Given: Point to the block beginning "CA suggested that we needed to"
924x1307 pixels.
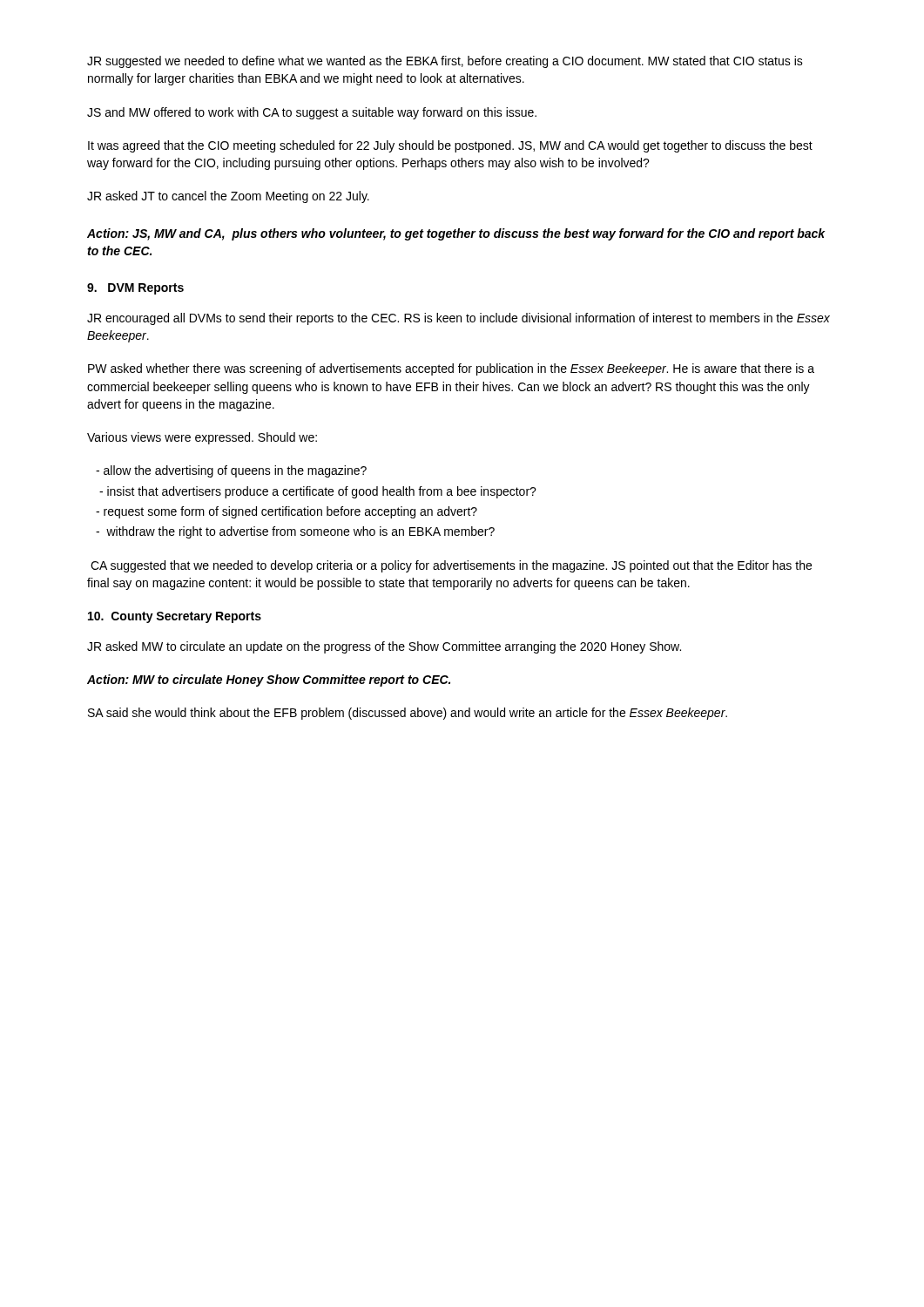Looking at the screenshot, I should pos(450,574).
